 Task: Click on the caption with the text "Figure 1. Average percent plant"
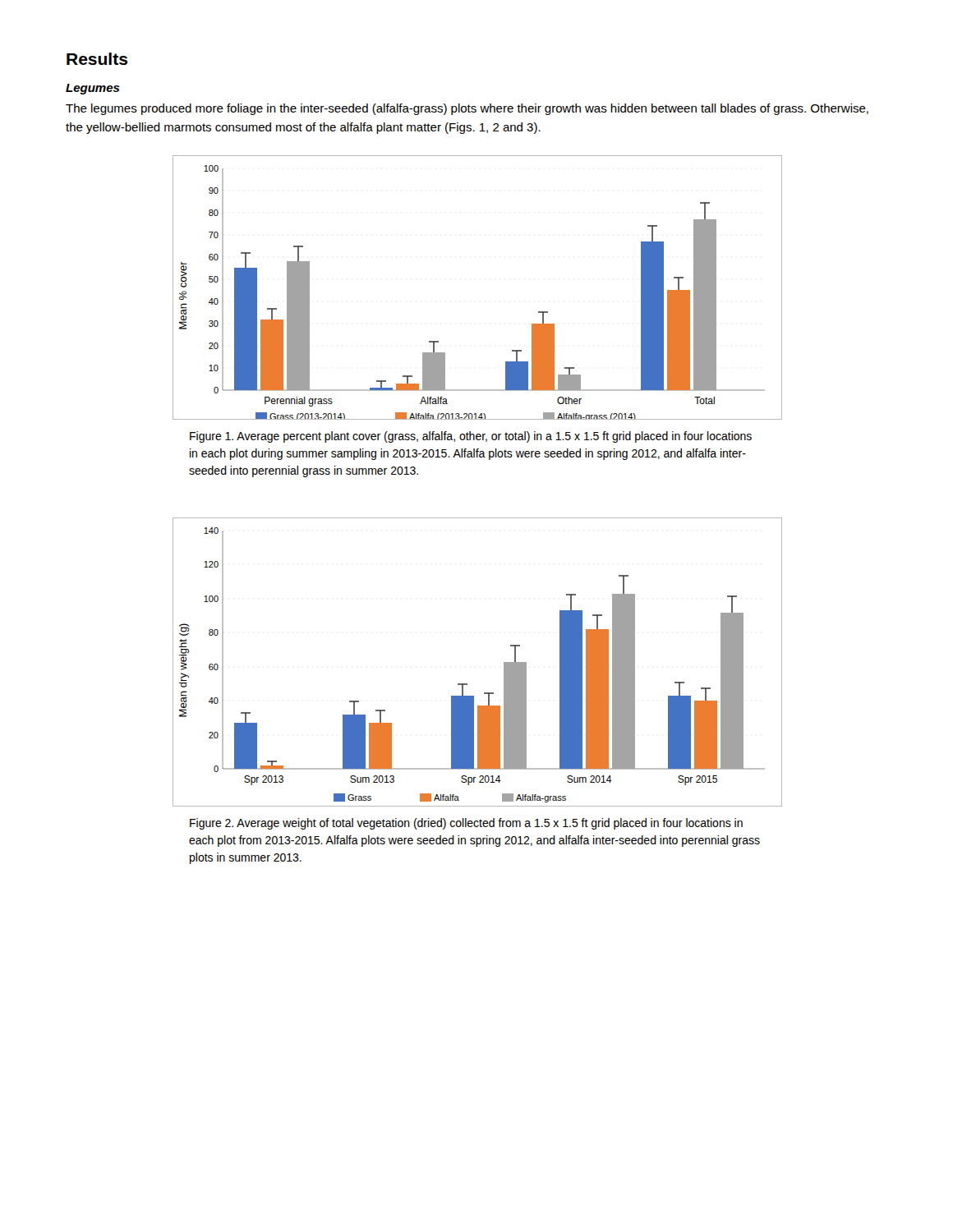pos(470,453)
